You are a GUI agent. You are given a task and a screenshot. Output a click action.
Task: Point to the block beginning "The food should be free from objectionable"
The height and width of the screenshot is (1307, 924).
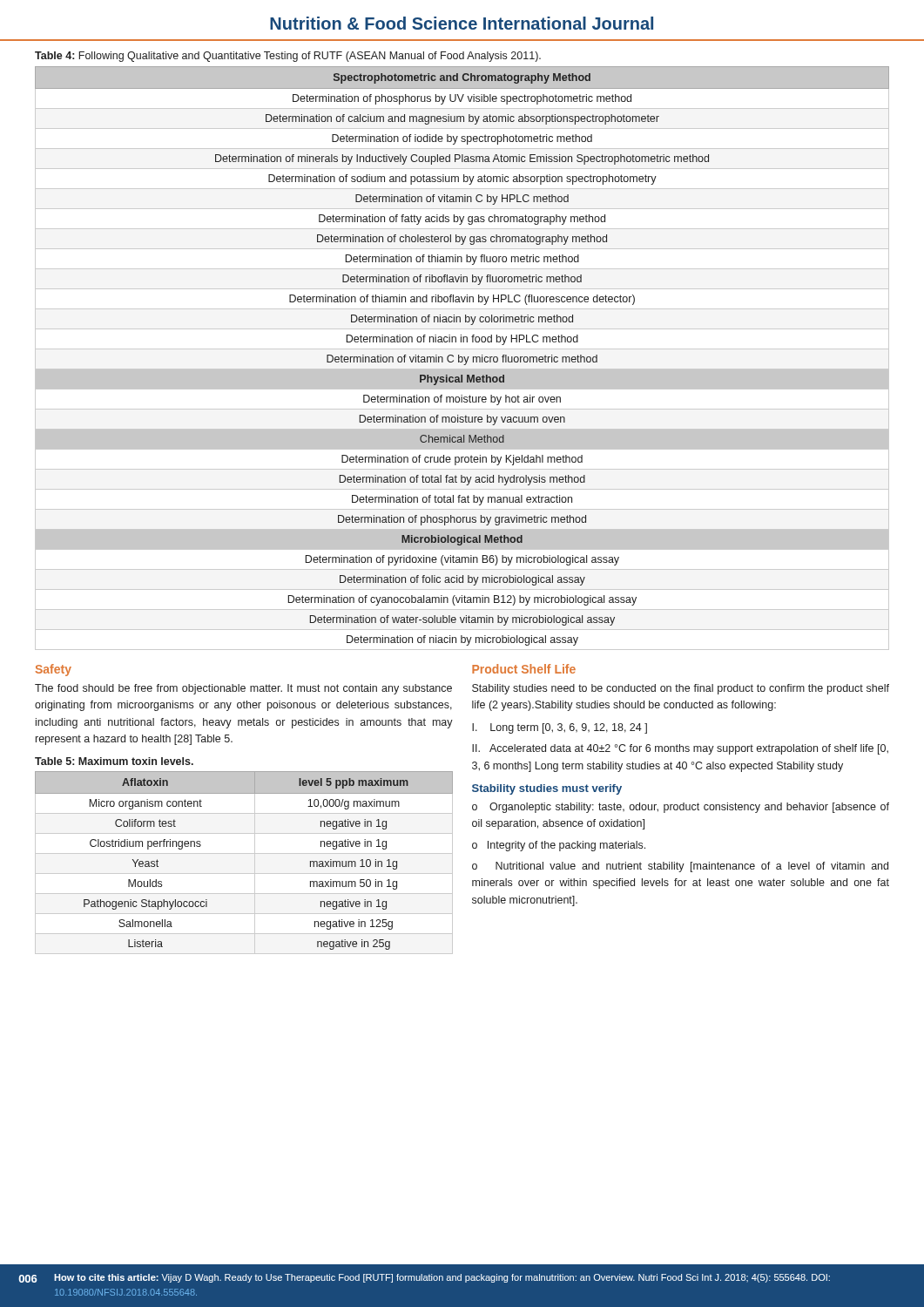(x=244, y=714)
